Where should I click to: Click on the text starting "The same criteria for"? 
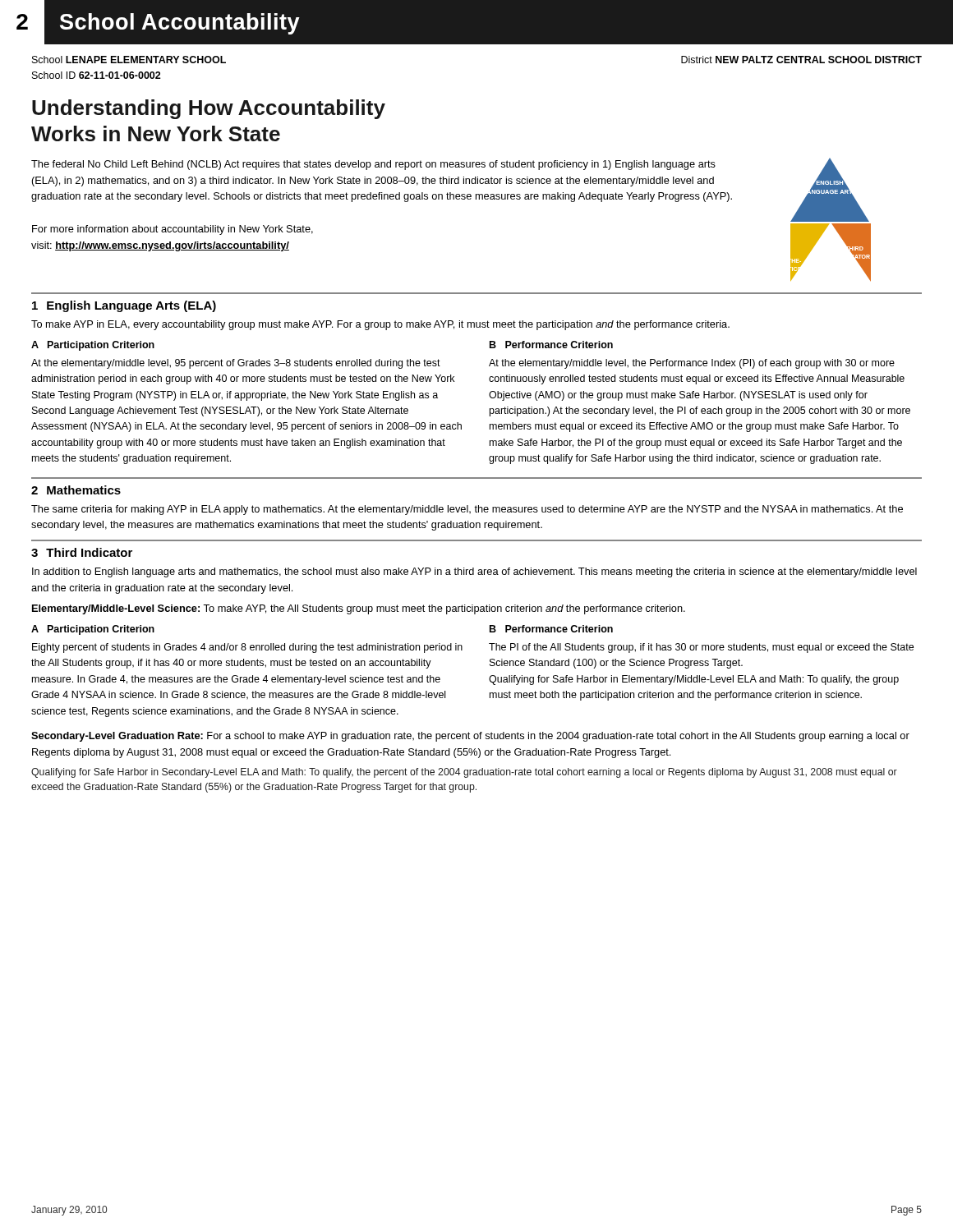(467, 517)
